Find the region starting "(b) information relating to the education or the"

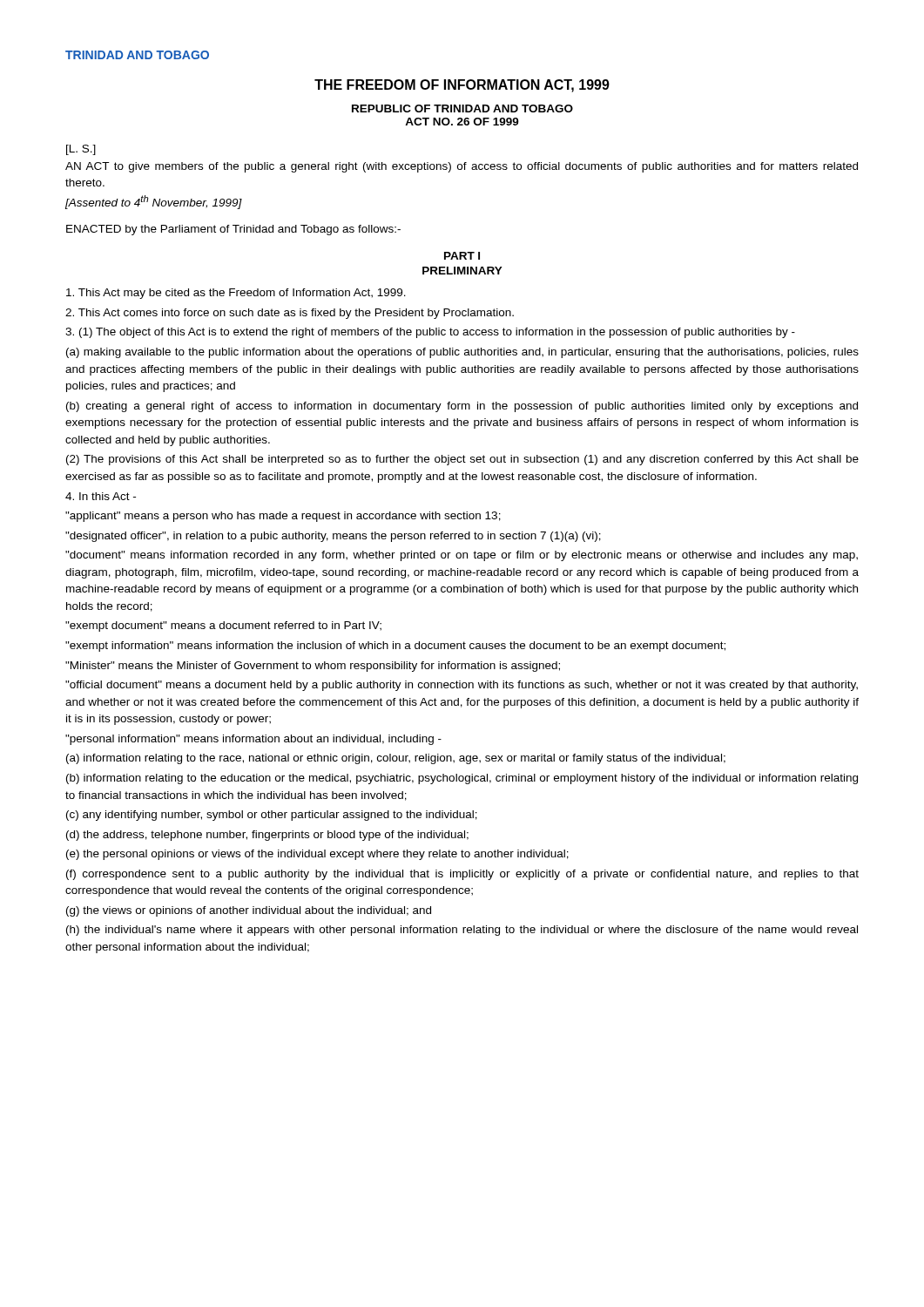[462, 786]
